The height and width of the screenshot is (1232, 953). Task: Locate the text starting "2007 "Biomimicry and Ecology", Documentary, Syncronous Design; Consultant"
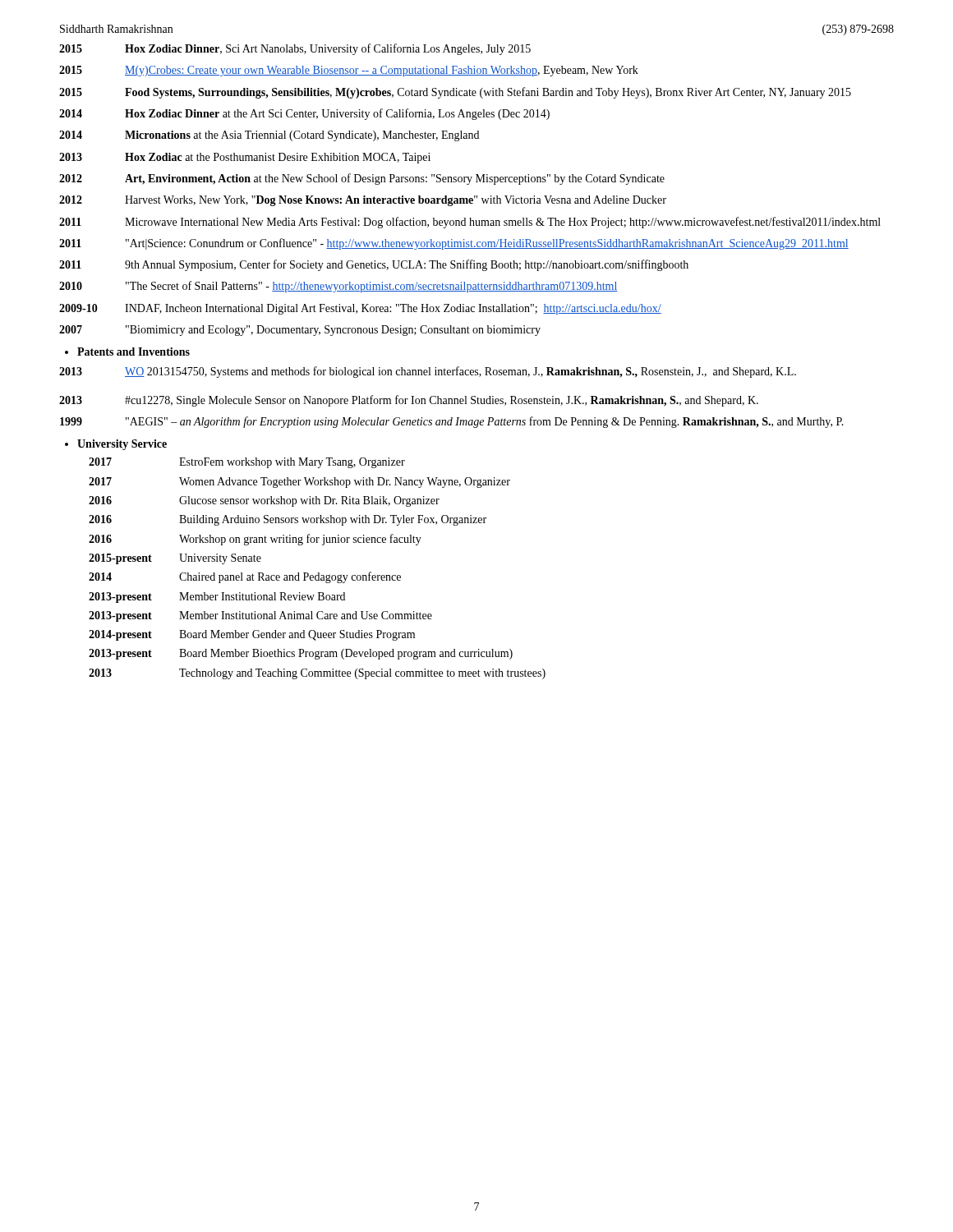click(x=476, y=330)
